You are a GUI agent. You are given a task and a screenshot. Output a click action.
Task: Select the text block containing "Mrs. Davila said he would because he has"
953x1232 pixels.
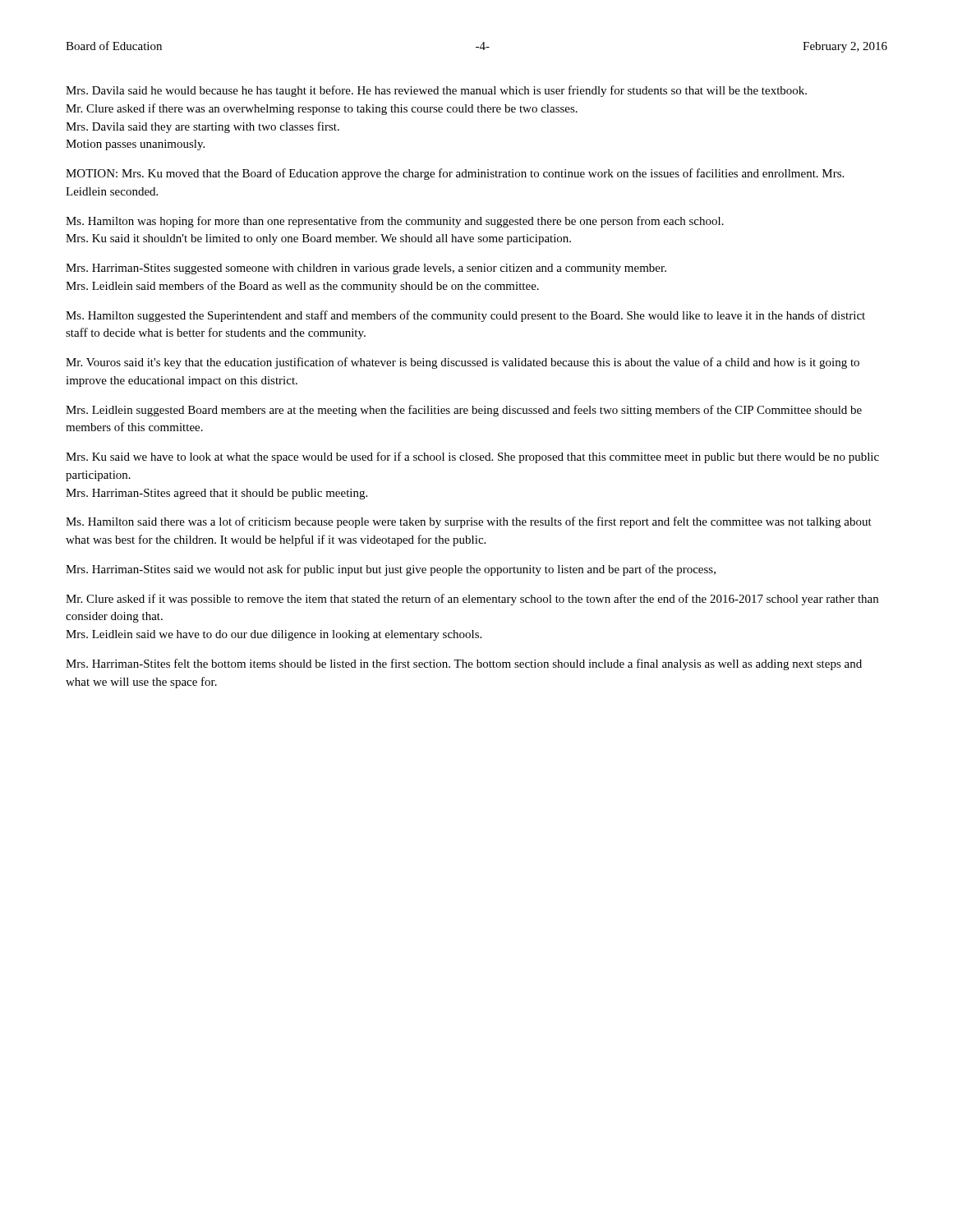point(476,118)
